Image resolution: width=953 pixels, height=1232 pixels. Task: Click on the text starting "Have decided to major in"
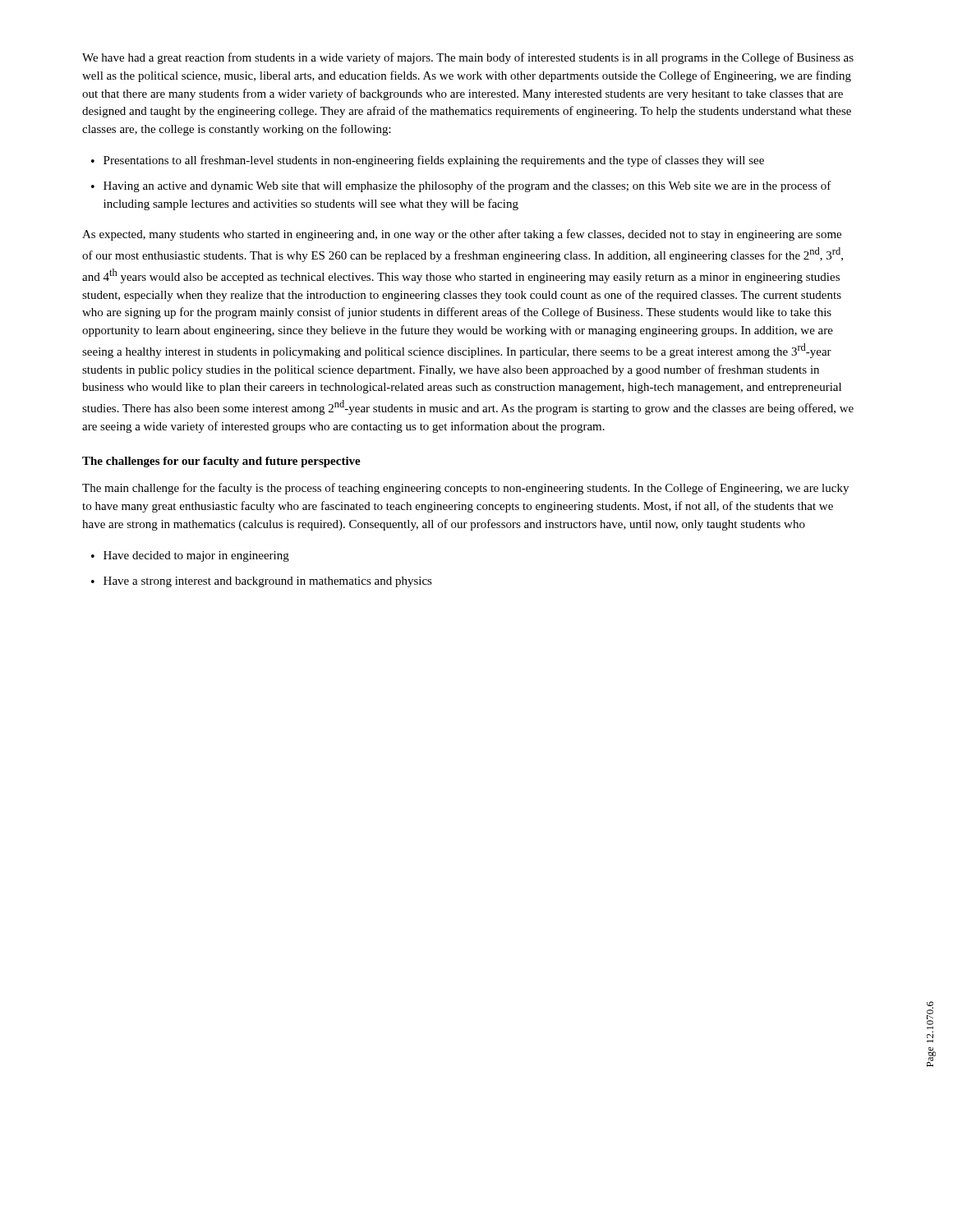tap(196, 555)
